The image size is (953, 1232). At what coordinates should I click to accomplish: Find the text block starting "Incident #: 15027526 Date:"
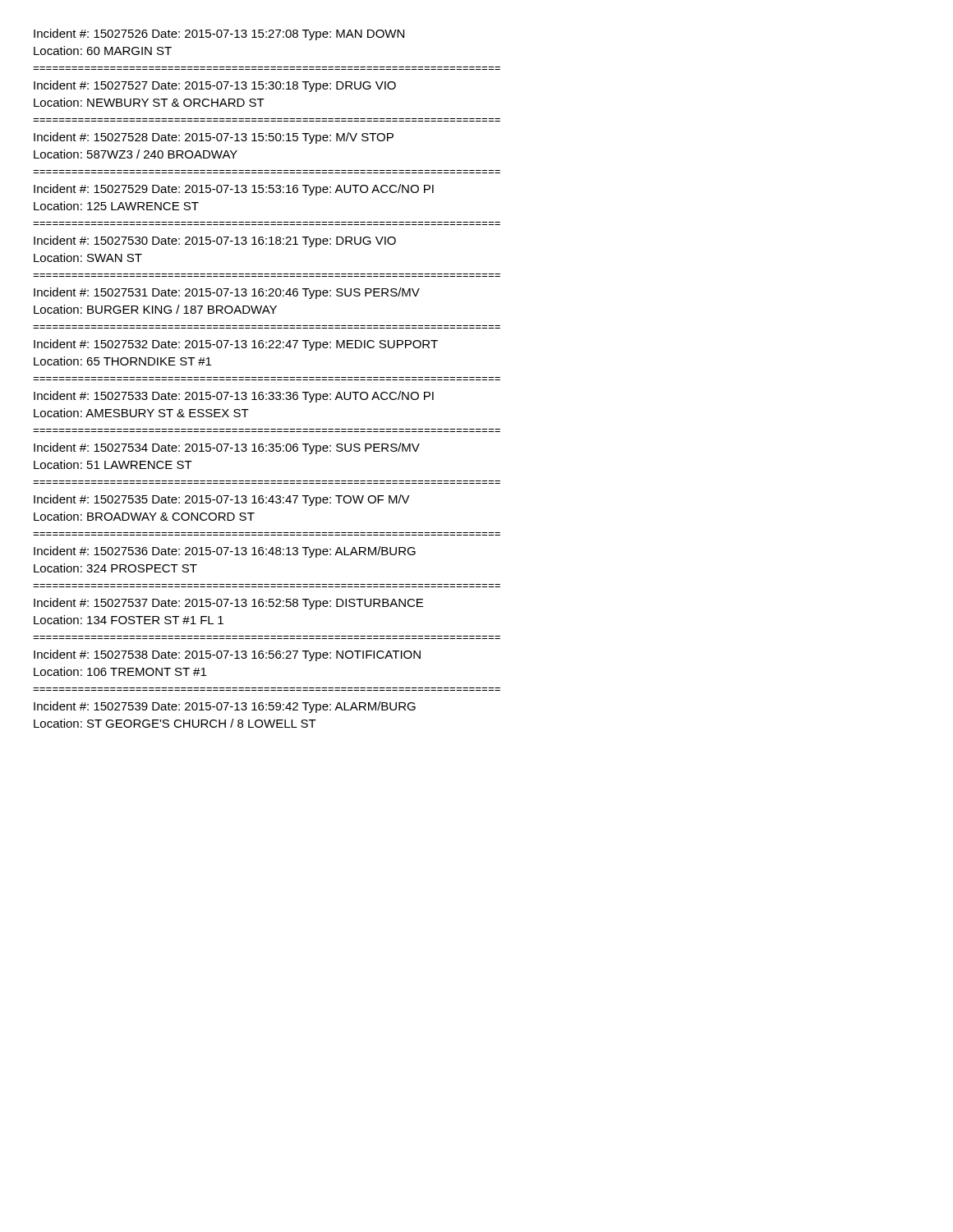[x=219, y=34]
